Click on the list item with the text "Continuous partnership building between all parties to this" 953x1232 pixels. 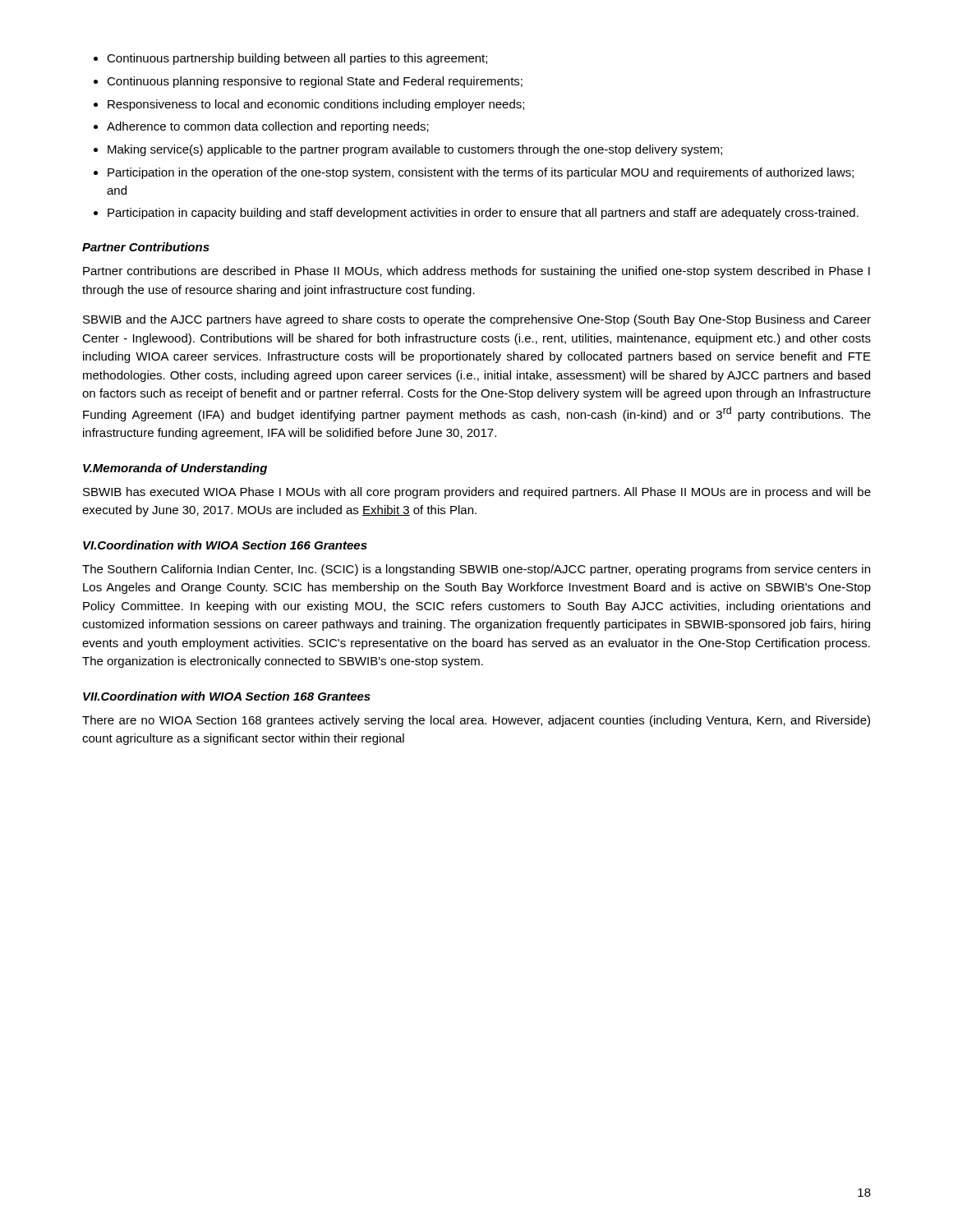(x=489, y=58)
